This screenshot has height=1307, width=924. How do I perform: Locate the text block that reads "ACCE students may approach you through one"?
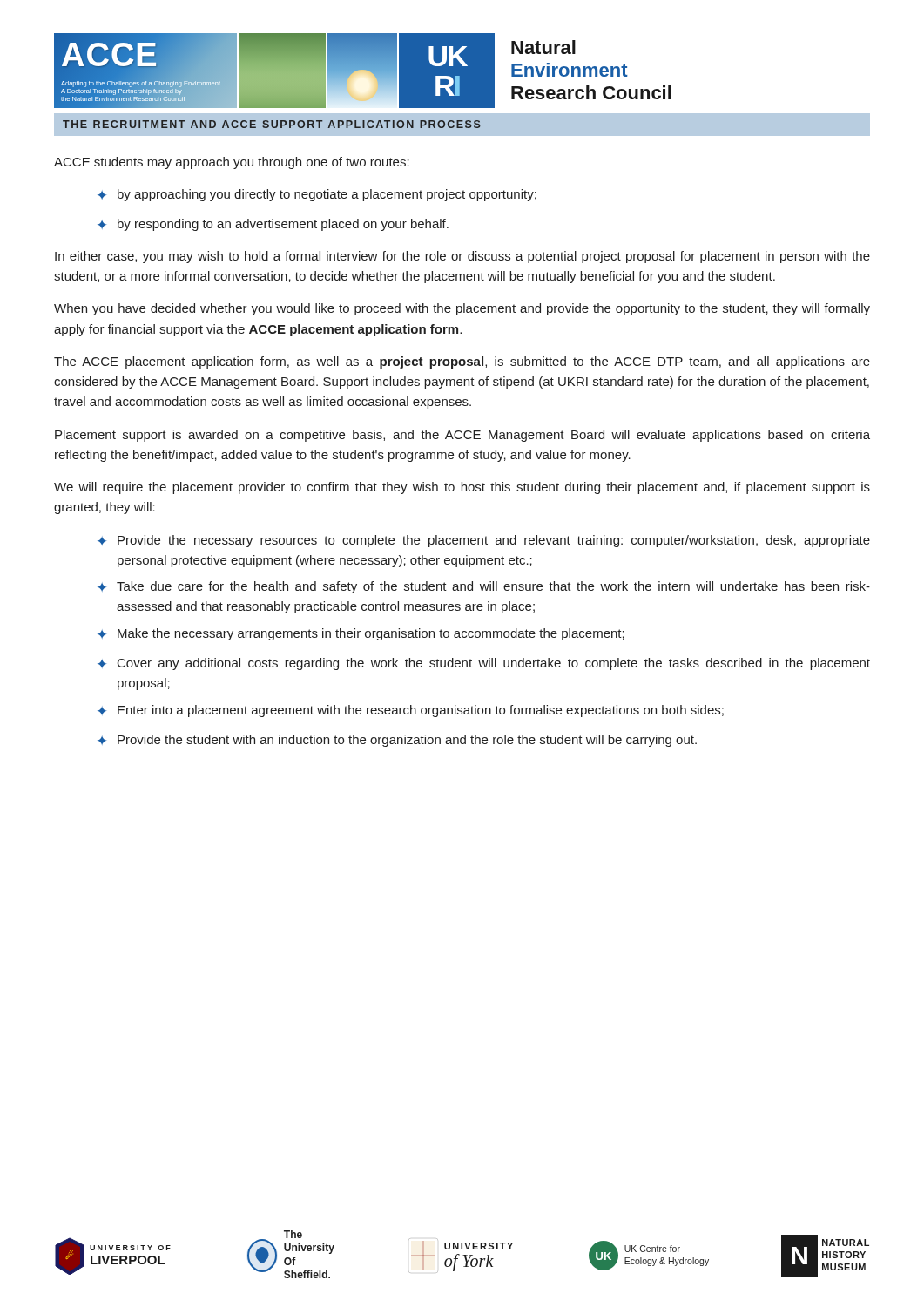tap(232, 162)
